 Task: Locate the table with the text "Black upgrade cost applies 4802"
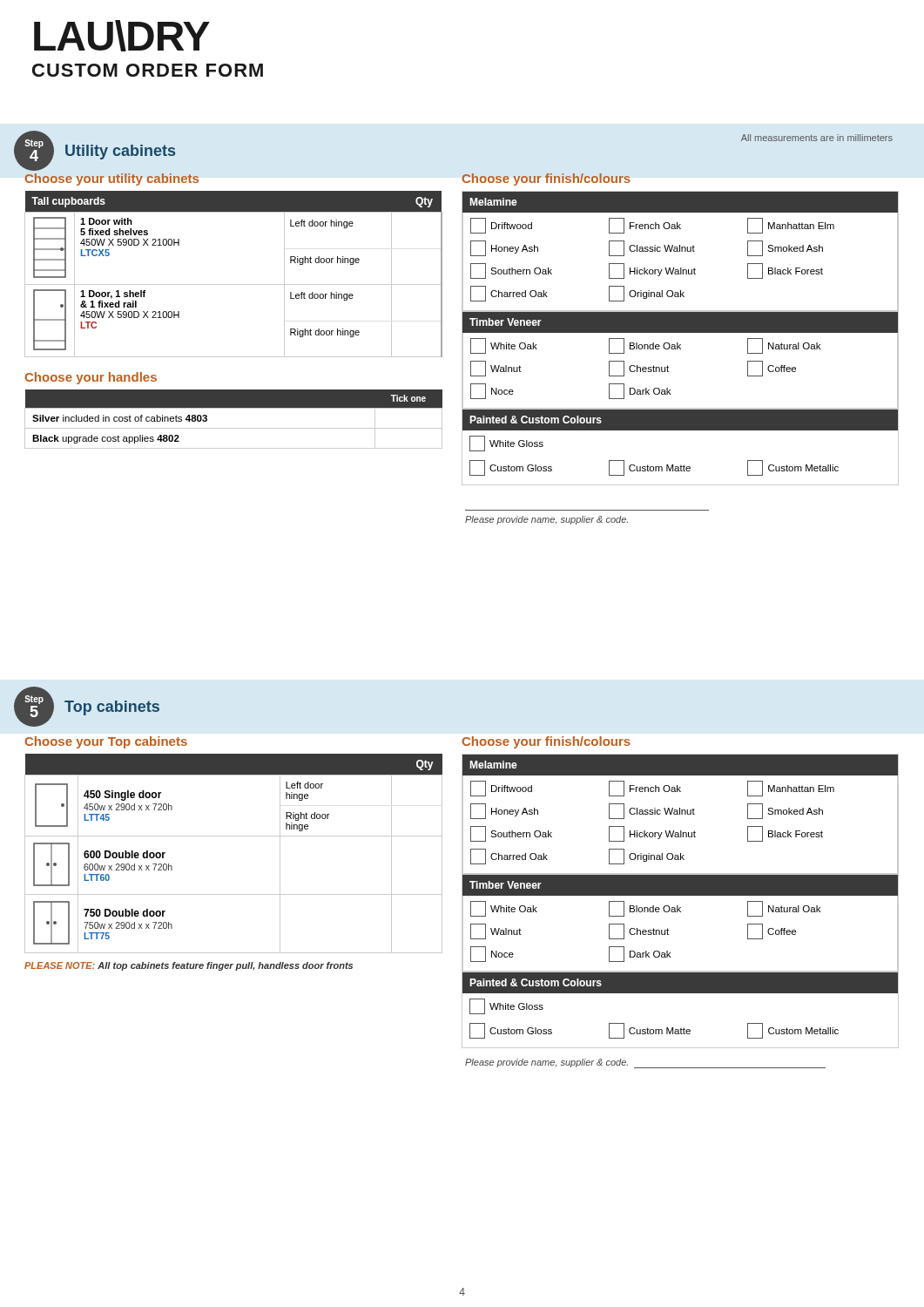tap(233, 419)
